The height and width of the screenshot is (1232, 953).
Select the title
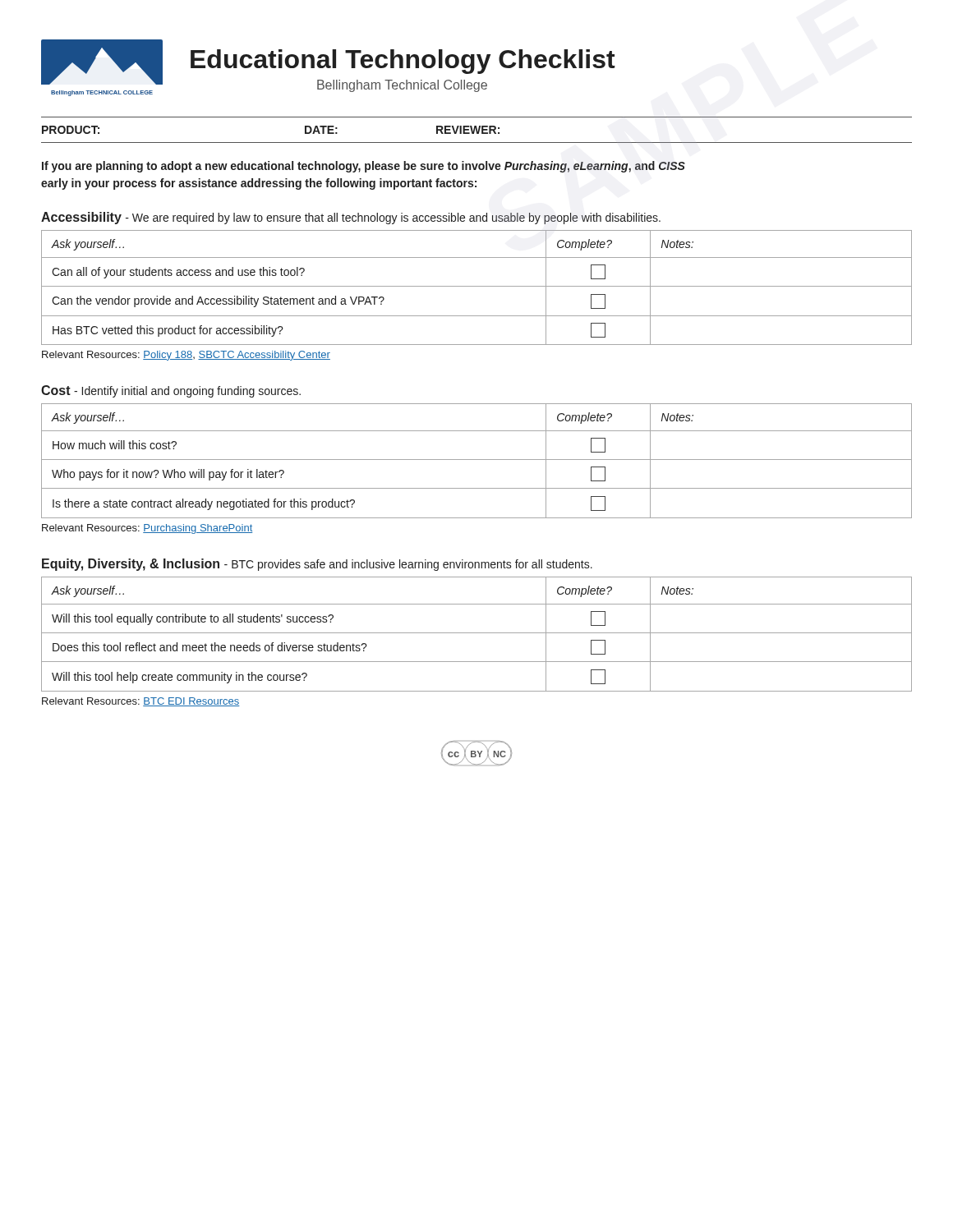tap(402, 60)
